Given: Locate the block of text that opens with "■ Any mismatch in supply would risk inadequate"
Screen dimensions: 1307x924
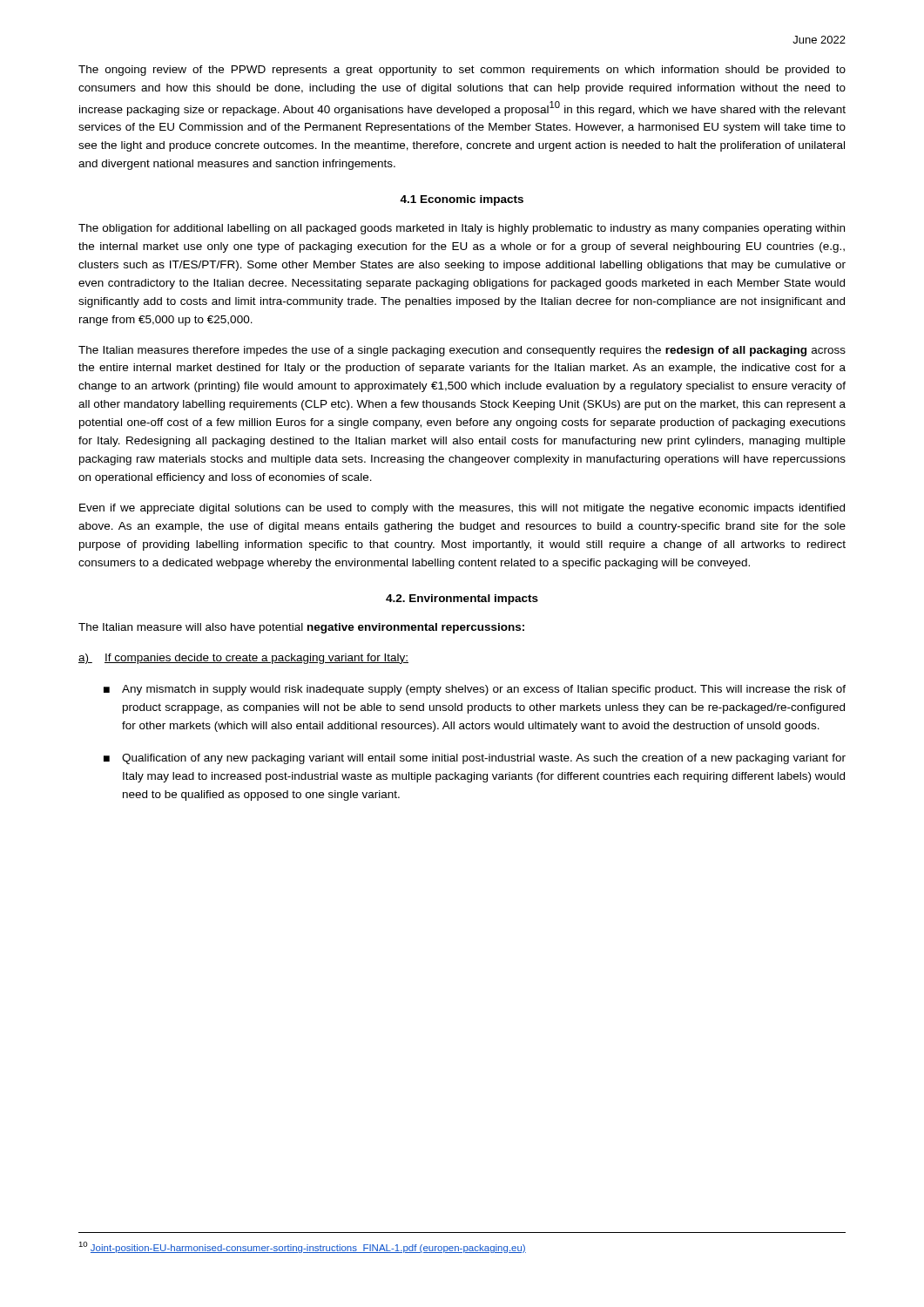Looking at the screenshot, I should coord(474,708).
